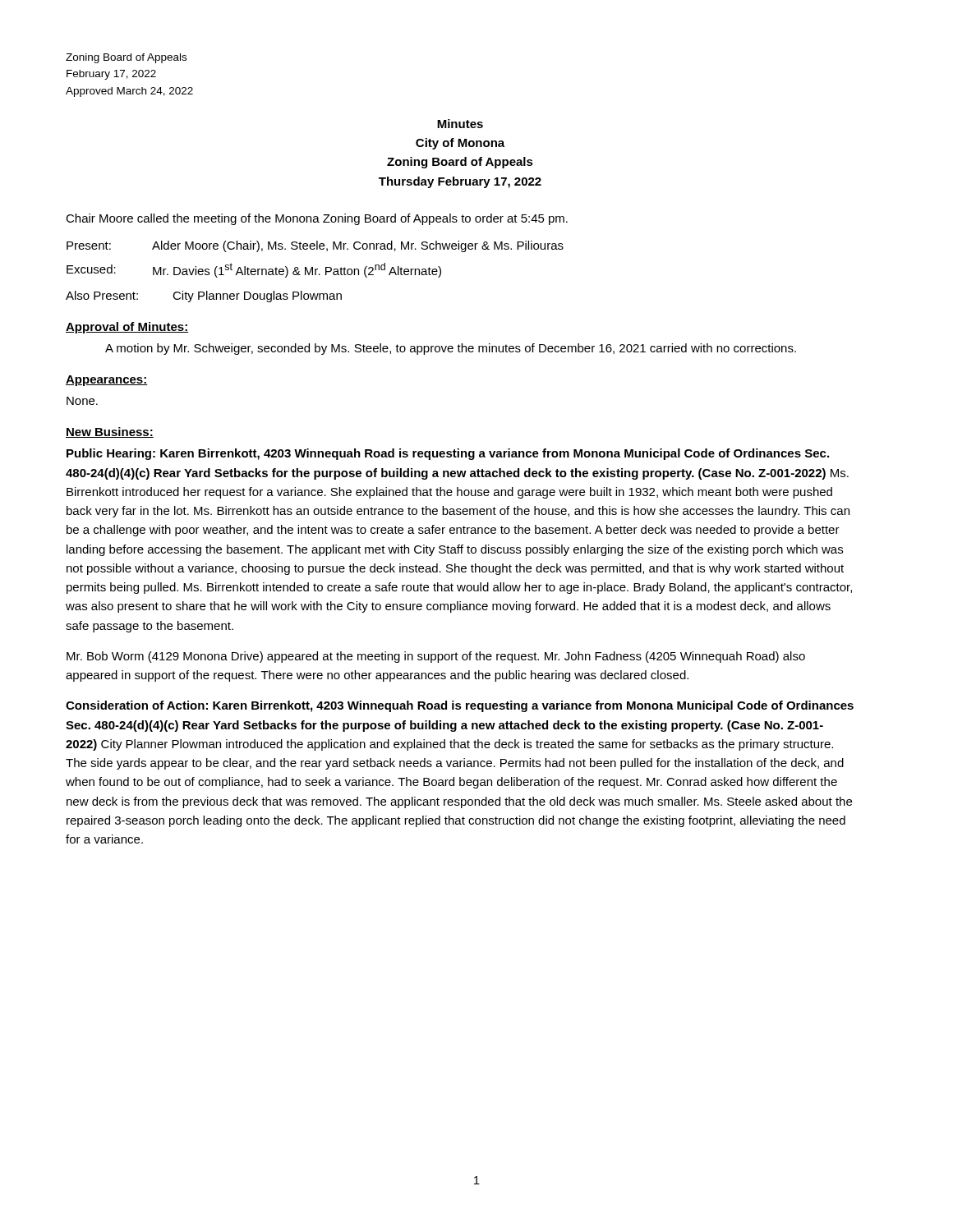This screenshot has width=953, height=1232.
Task: Locate the block of text that opens with "A motion by Mr."
Action: (x=451, y=348)
